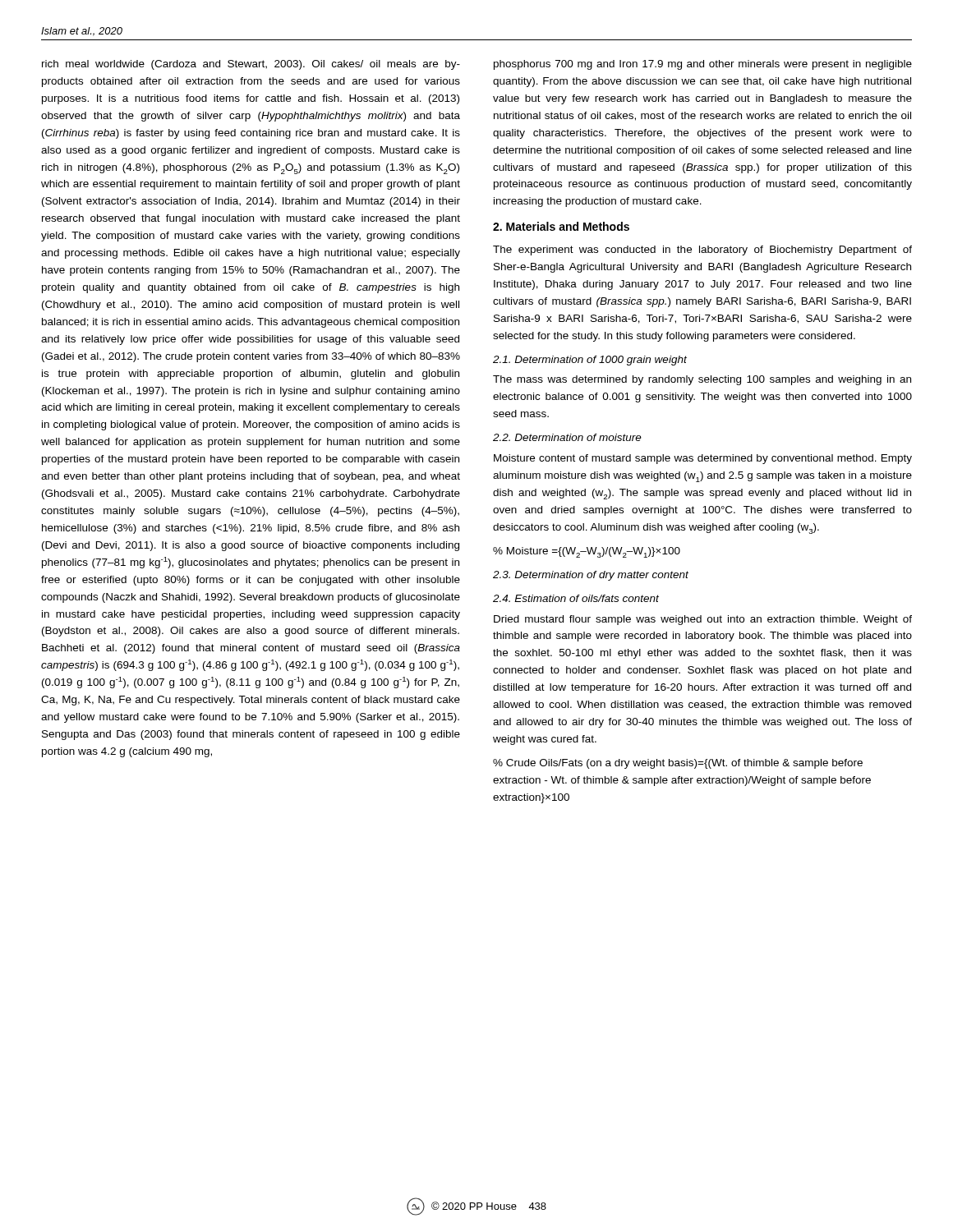Click on the element starting "2.2. Determination of"
Image resolution: width=953 pixels, height=1232 pixels.
pos(567,437)
